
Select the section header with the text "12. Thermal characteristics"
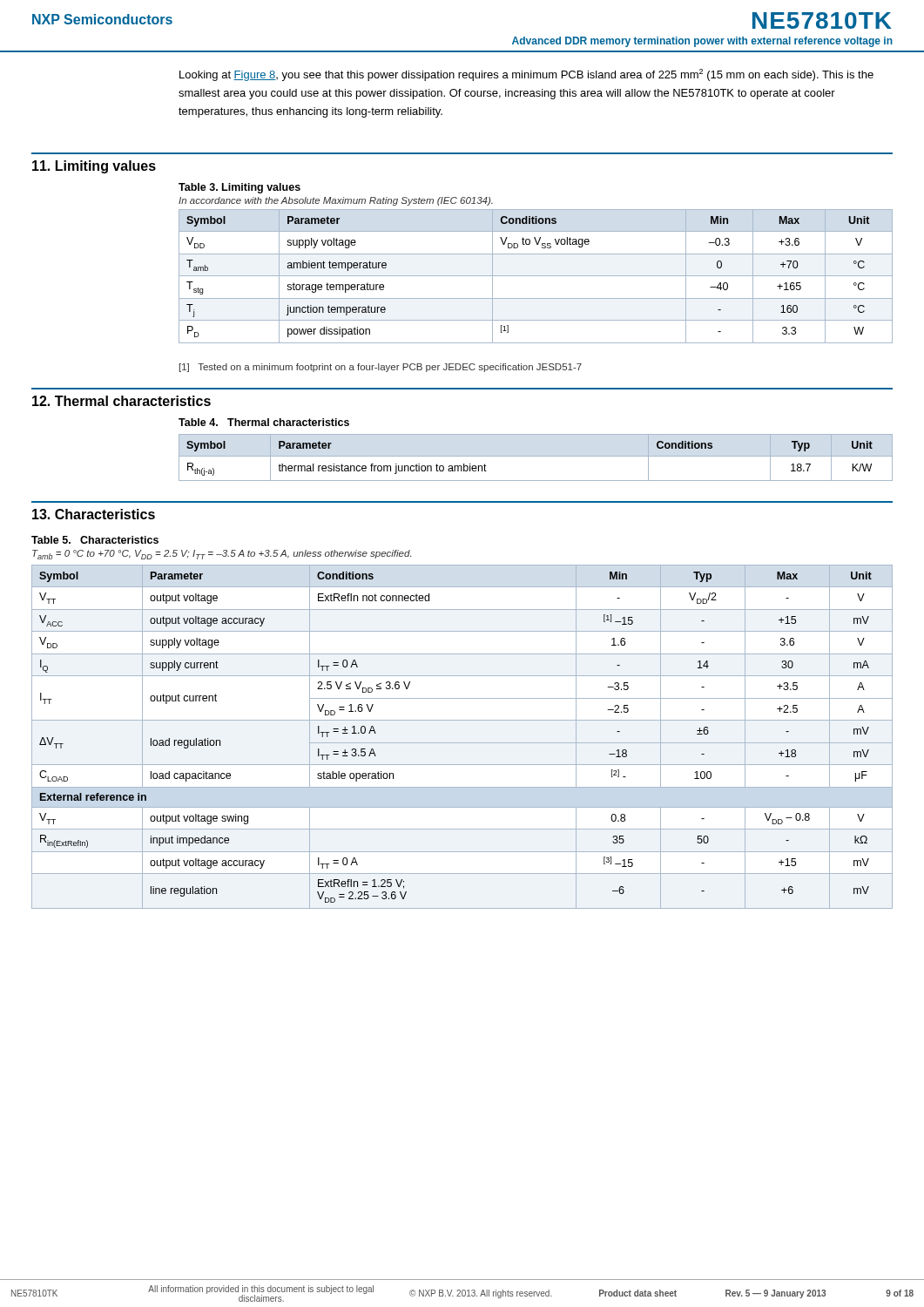[x=121, y=401]
